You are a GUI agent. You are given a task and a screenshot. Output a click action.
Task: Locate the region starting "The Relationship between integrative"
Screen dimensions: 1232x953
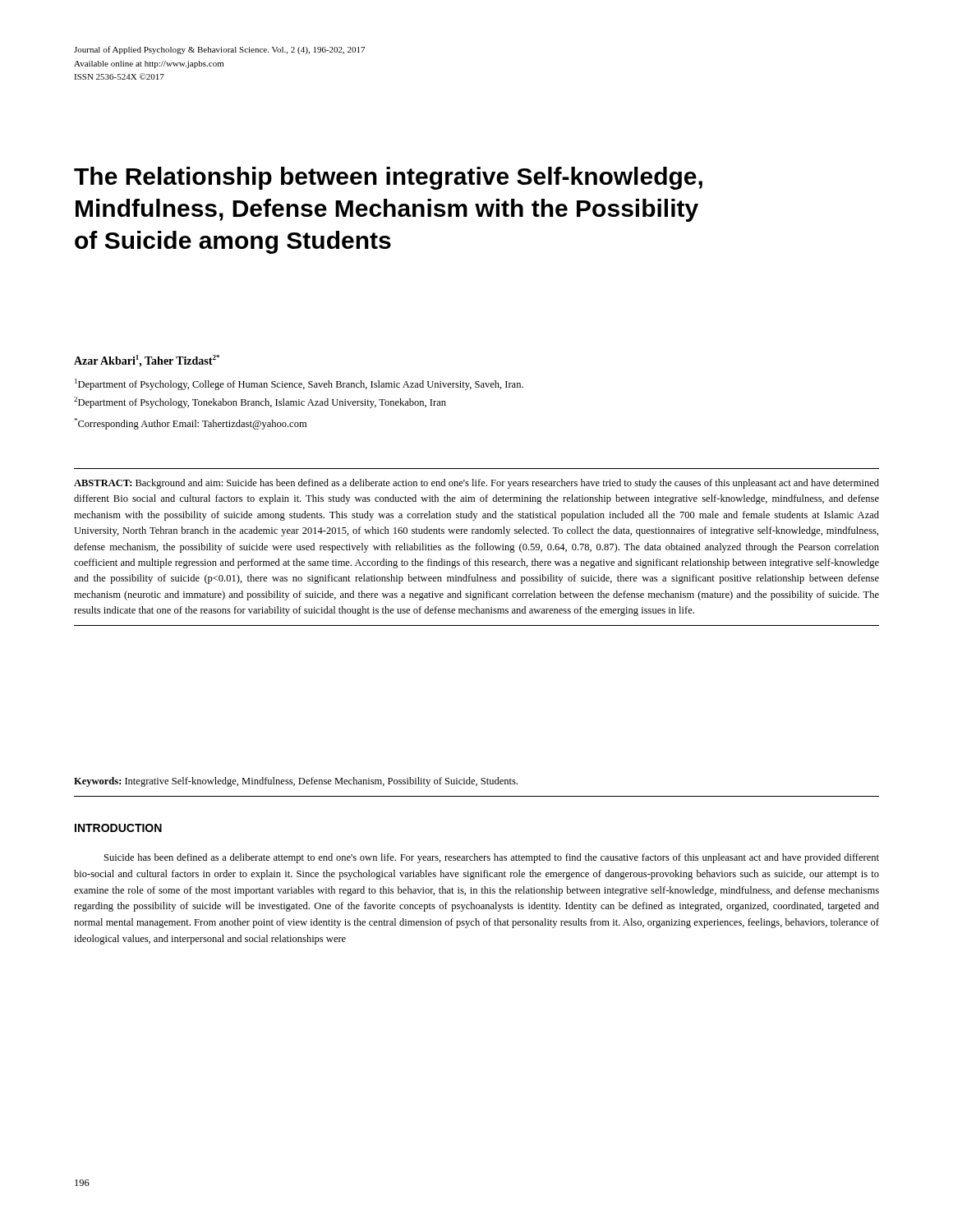click(x=476, y=208)
